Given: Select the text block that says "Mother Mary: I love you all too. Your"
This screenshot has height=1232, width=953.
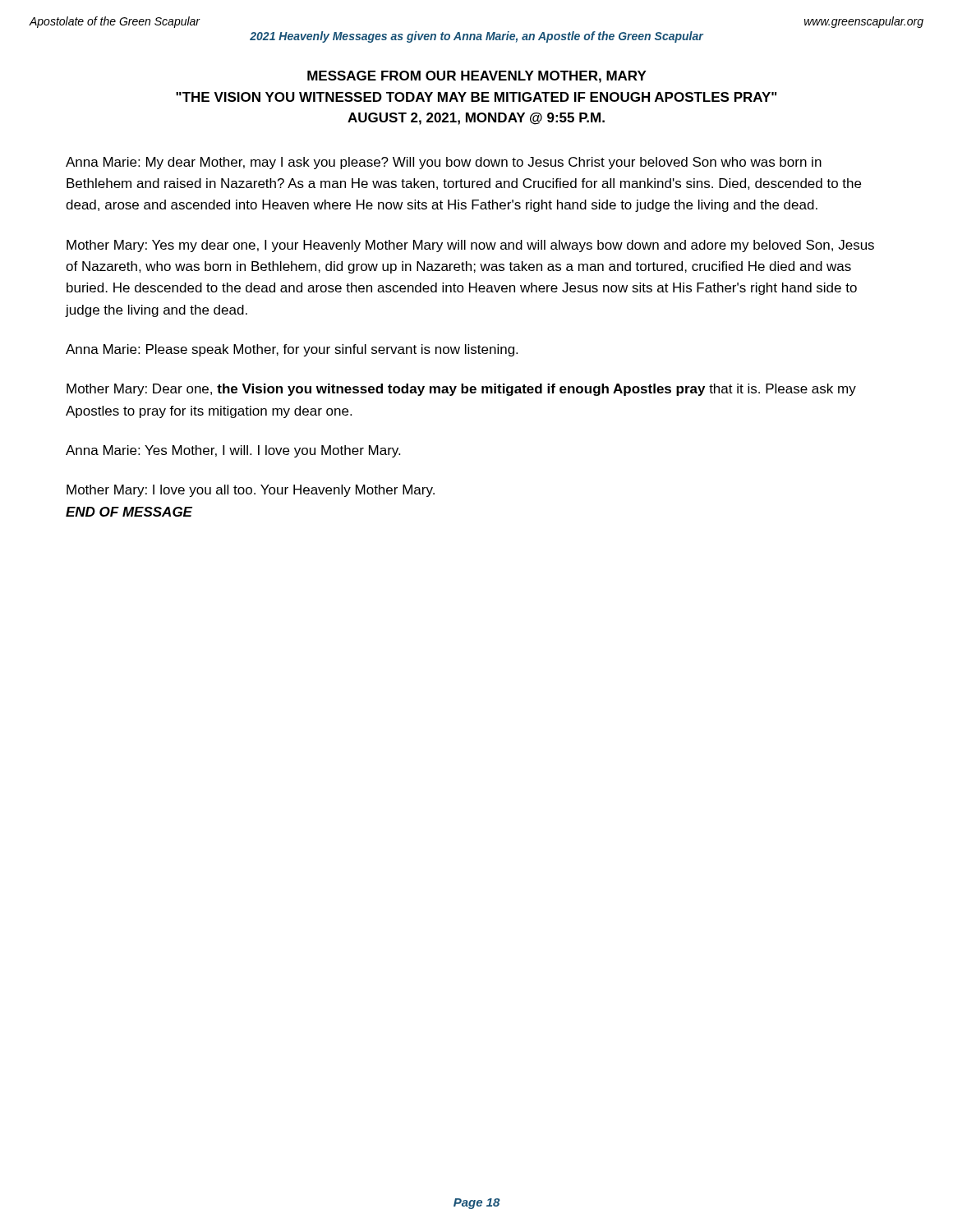Looking at the screenshot, I should [x=251, y=491].
